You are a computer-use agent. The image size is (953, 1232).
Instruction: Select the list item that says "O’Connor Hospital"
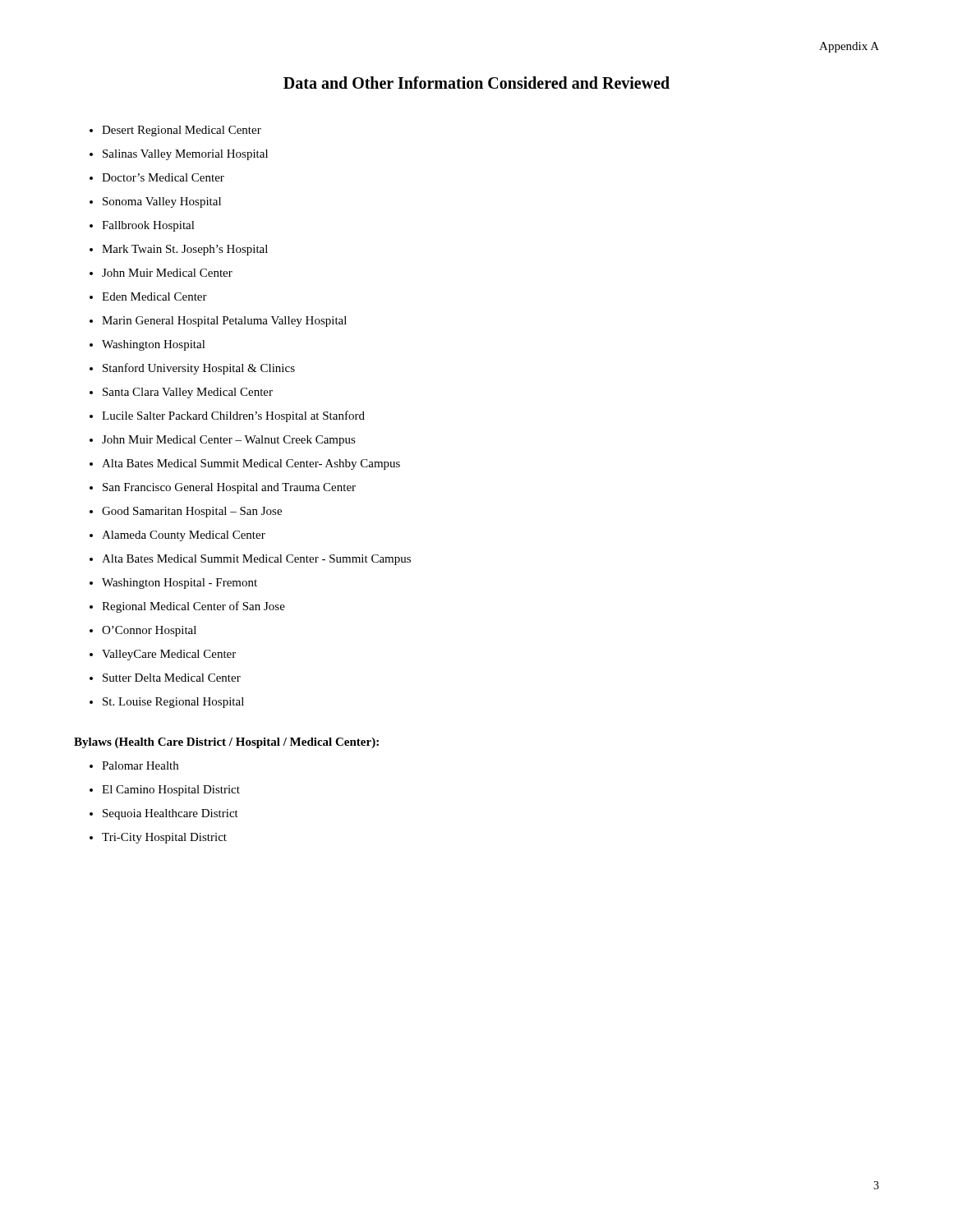(x=149, y=630)
